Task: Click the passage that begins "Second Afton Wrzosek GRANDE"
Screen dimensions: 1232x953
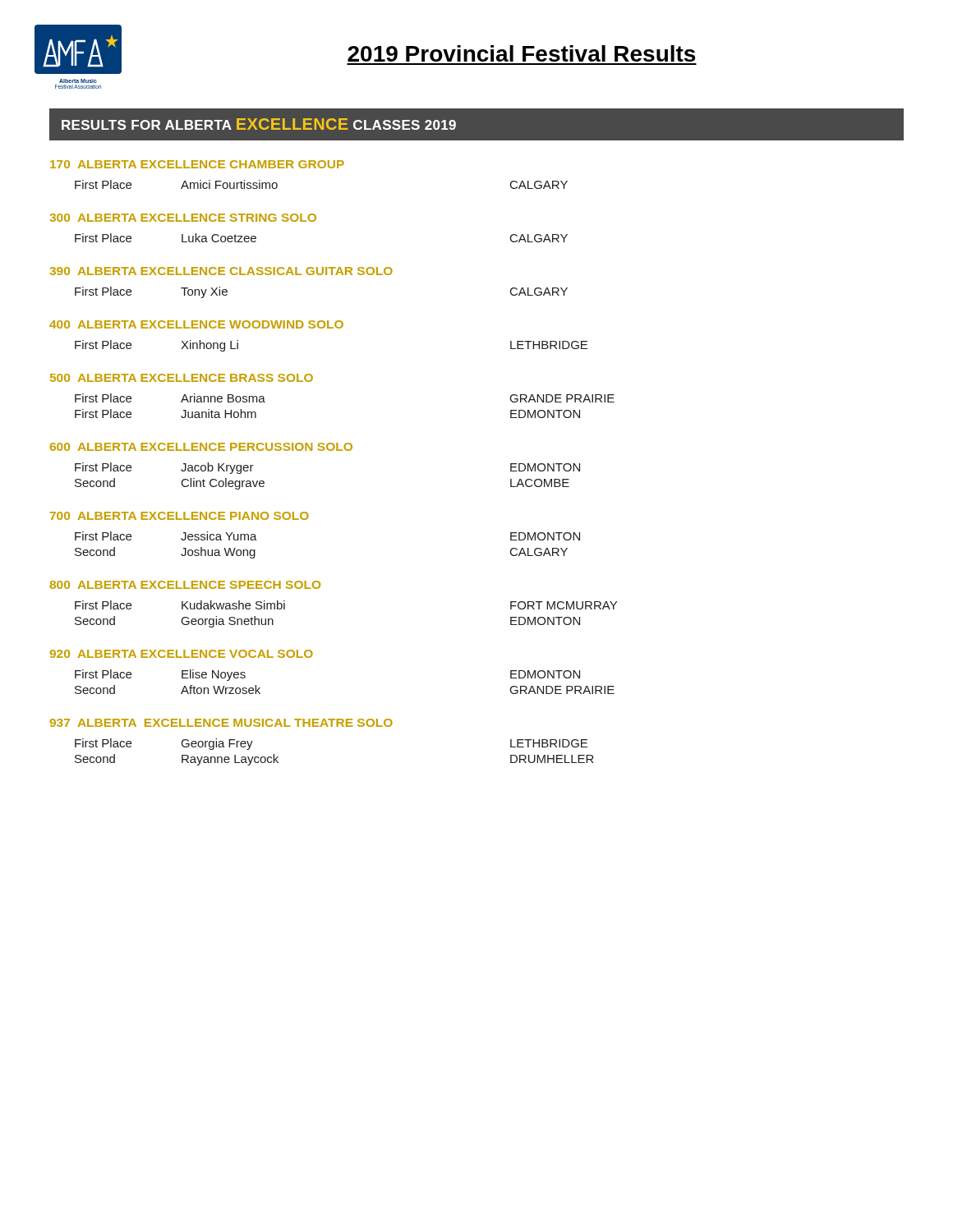Action: pyautogui.click(x=92, y=689)
